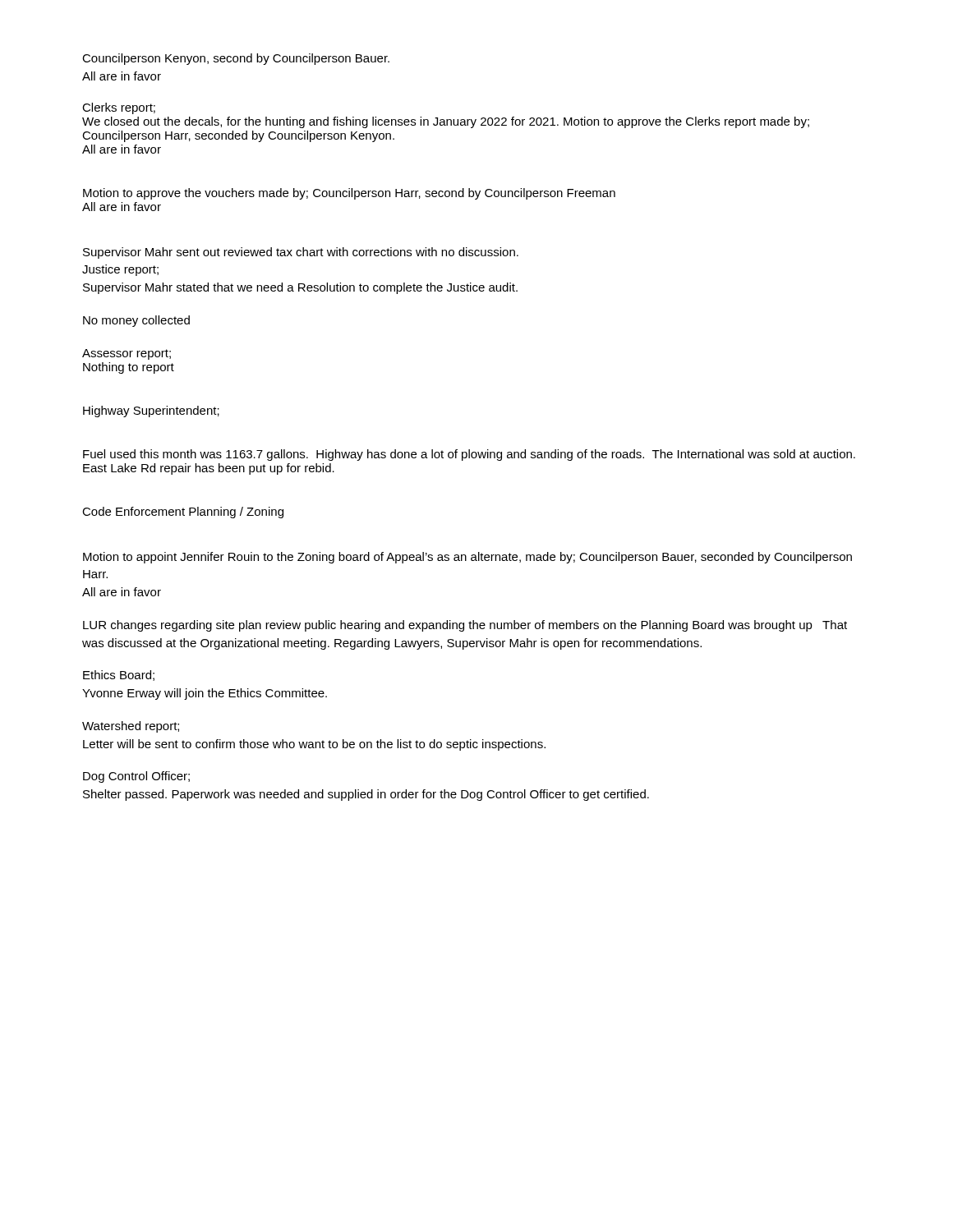This screenshot has height=1232, width=953.
Task: Click on the text block that reads "Councilperson Kenyon, second by Councilperson"
Action: (x=236, y=67)
